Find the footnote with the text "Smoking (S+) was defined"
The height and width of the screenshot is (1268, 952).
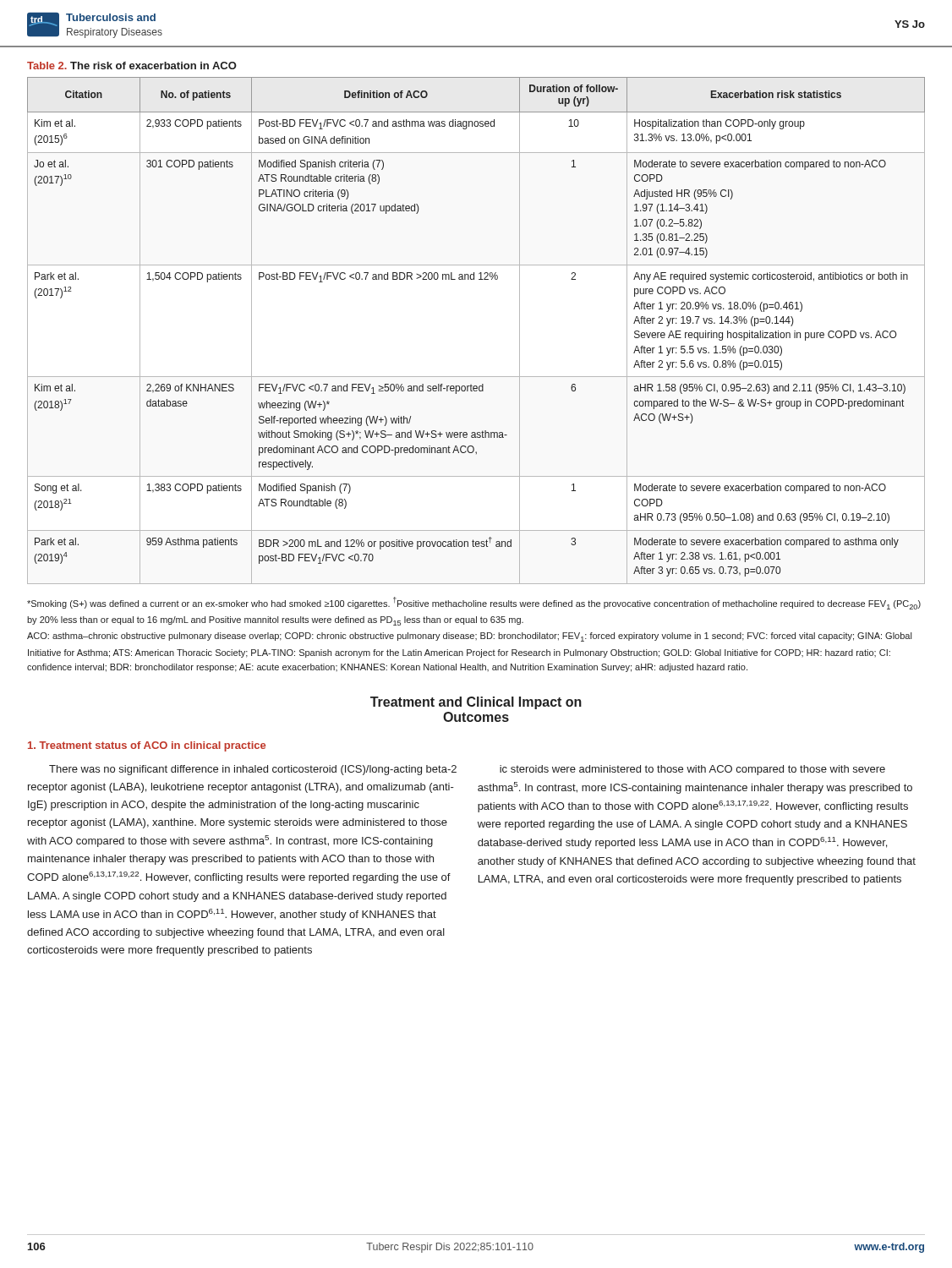[474, 634]
